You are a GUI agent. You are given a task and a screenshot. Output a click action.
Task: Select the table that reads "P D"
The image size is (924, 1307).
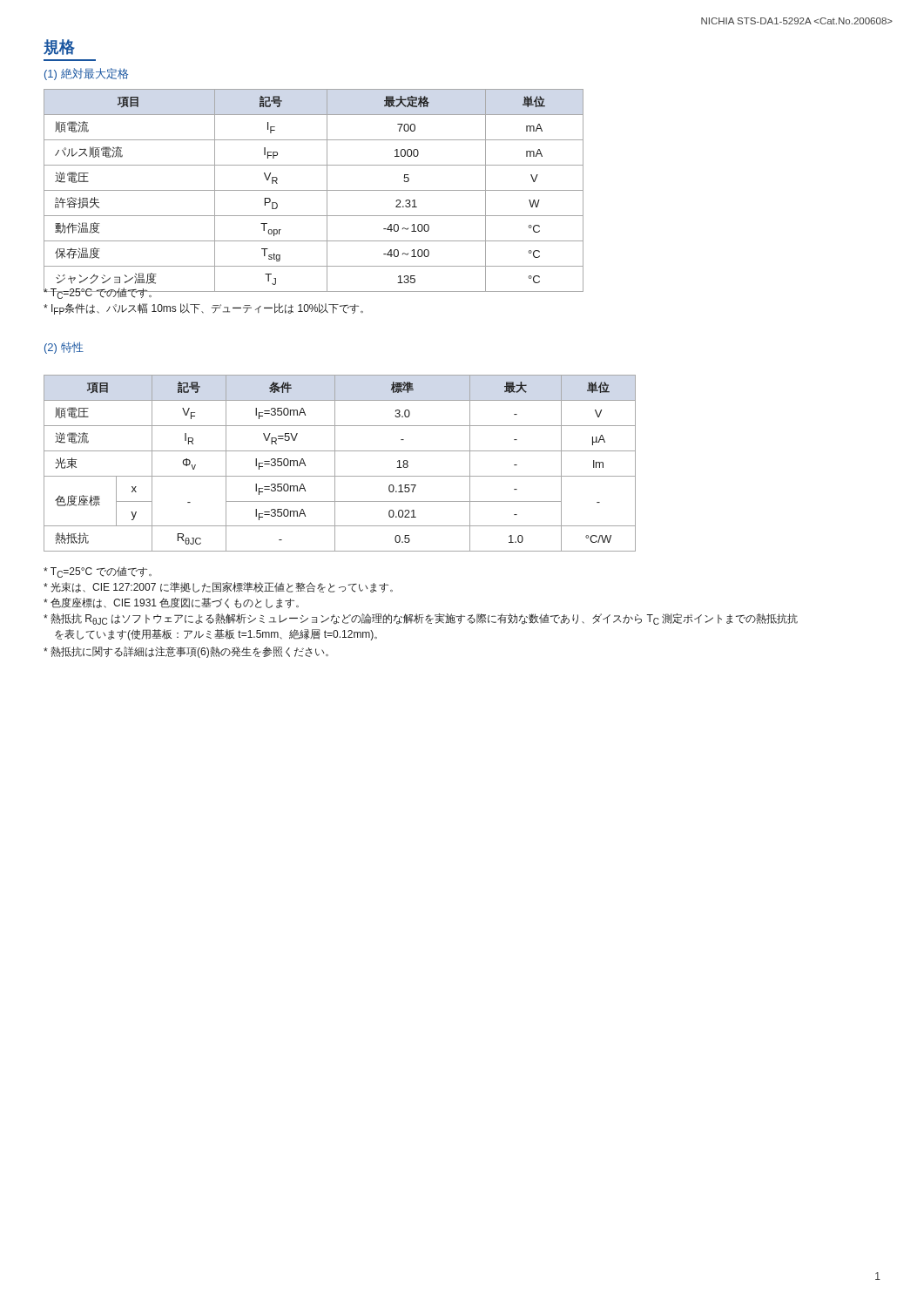(314, 190)
